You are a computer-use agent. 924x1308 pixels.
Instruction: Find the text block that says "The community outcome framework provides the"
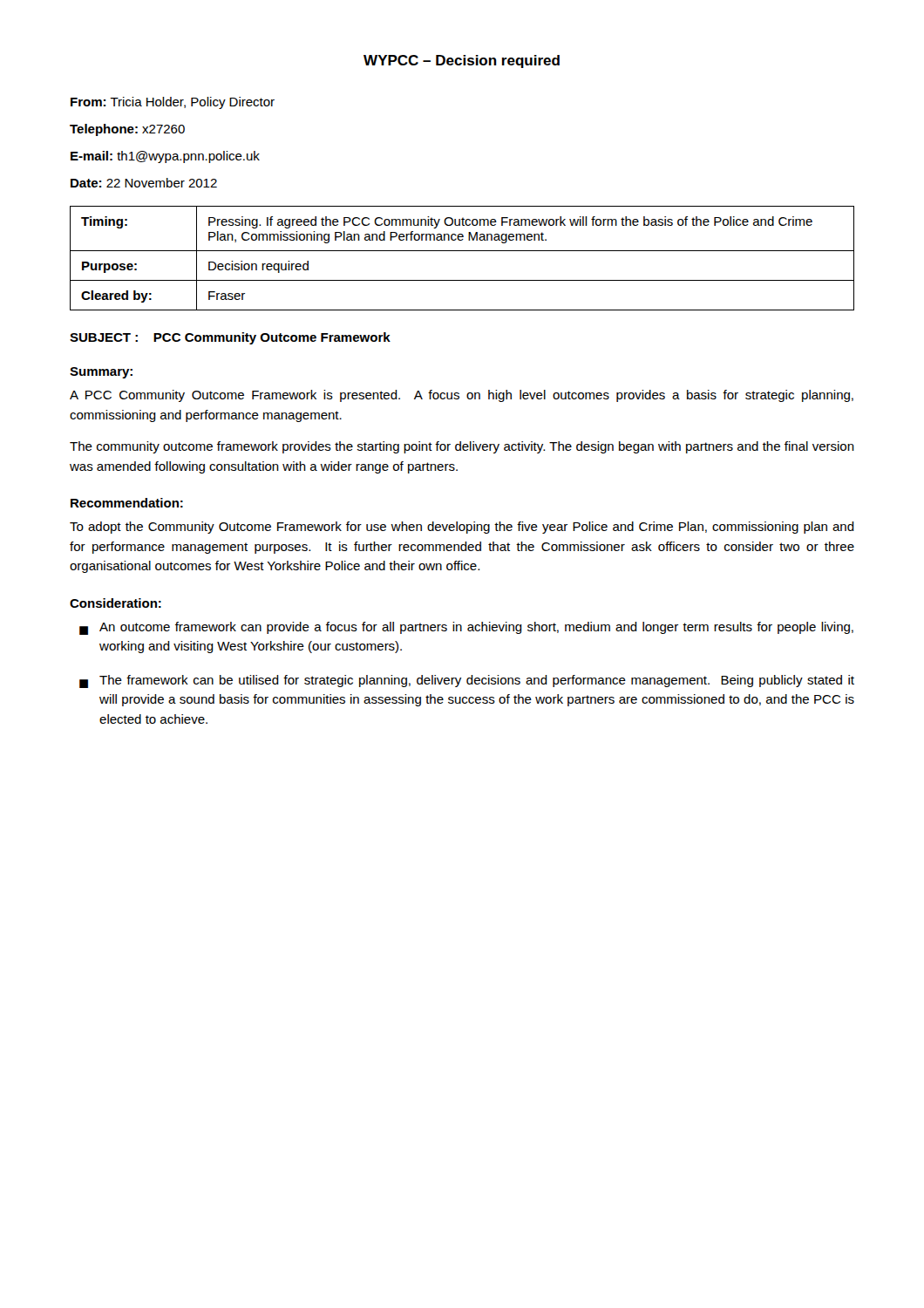point(462,456)
